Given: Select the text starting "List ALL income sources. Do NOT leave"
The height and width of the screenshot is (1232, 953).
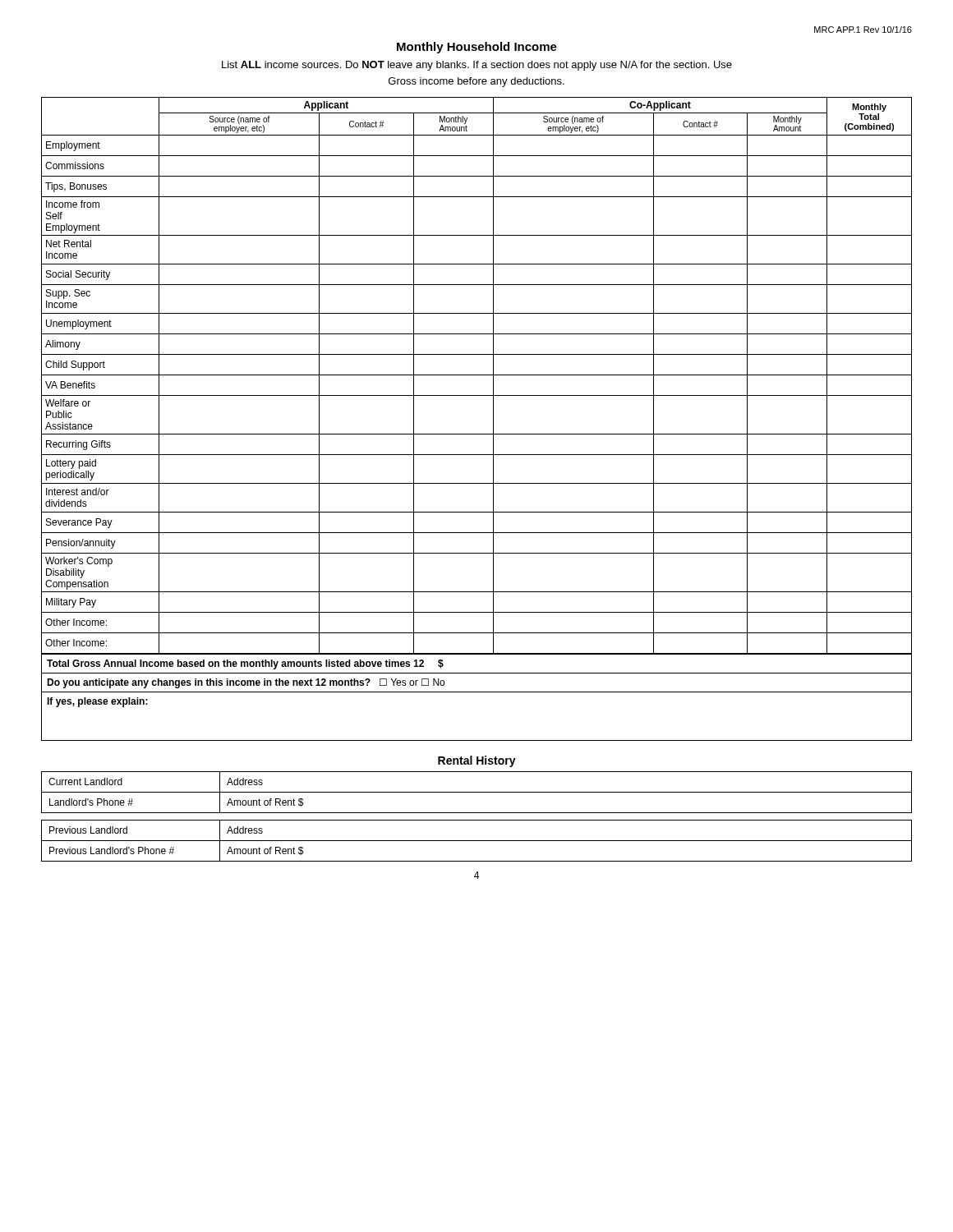Looking at the screenshot, I should click(x=476, y=72).
